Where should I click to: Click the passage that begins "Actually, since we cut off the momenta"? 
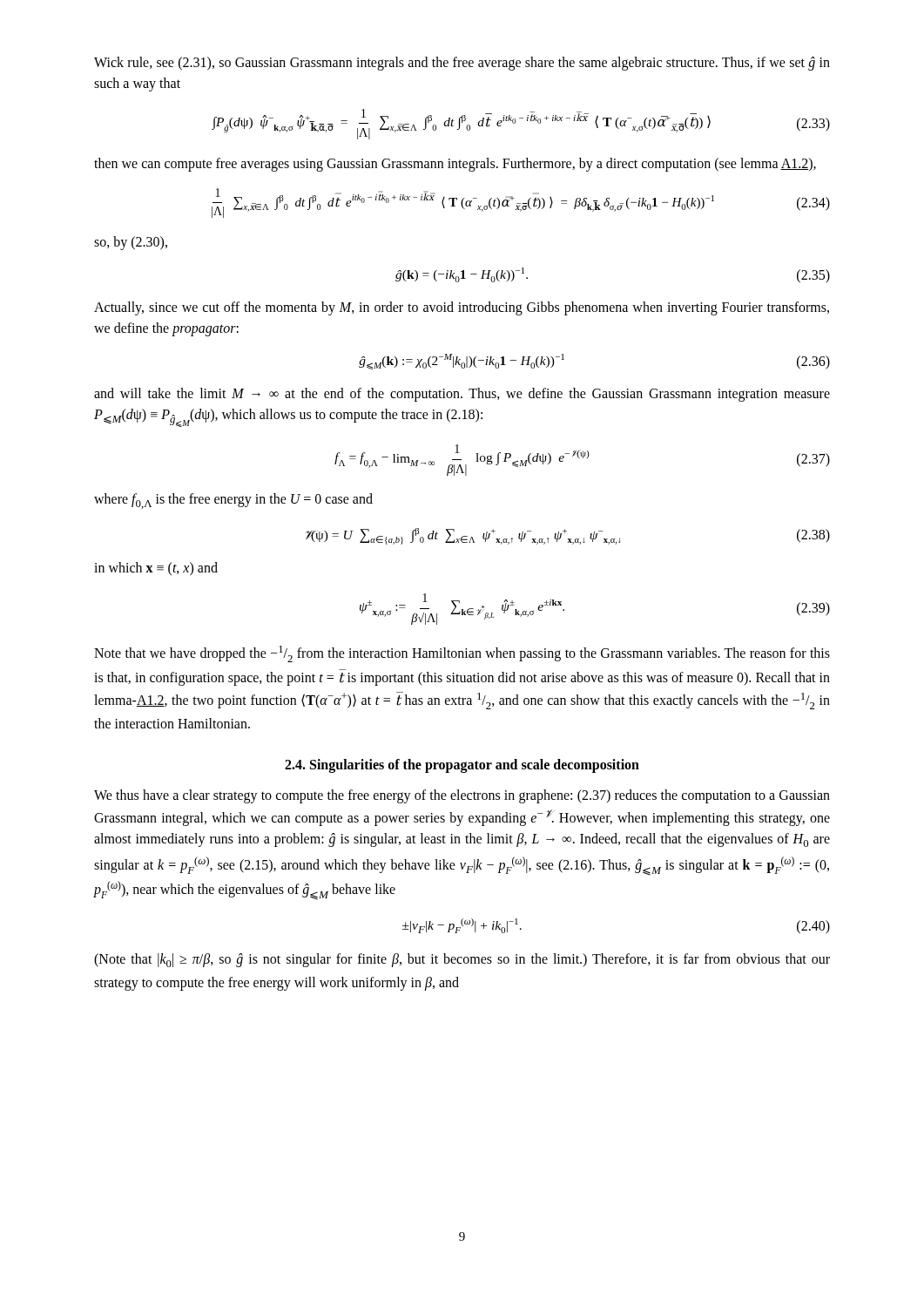462,318
